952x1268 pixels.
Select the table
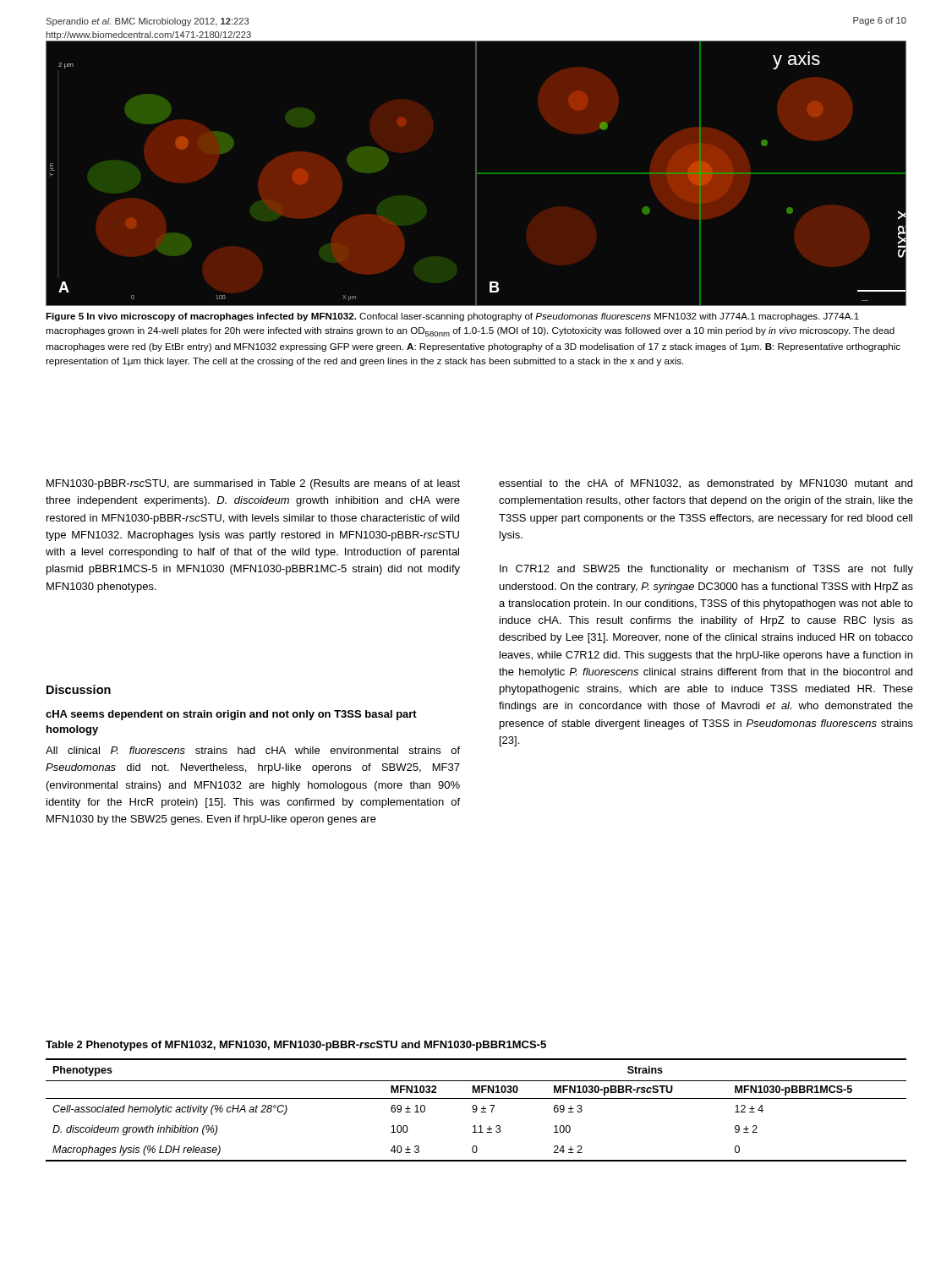tap(476, 1110)
